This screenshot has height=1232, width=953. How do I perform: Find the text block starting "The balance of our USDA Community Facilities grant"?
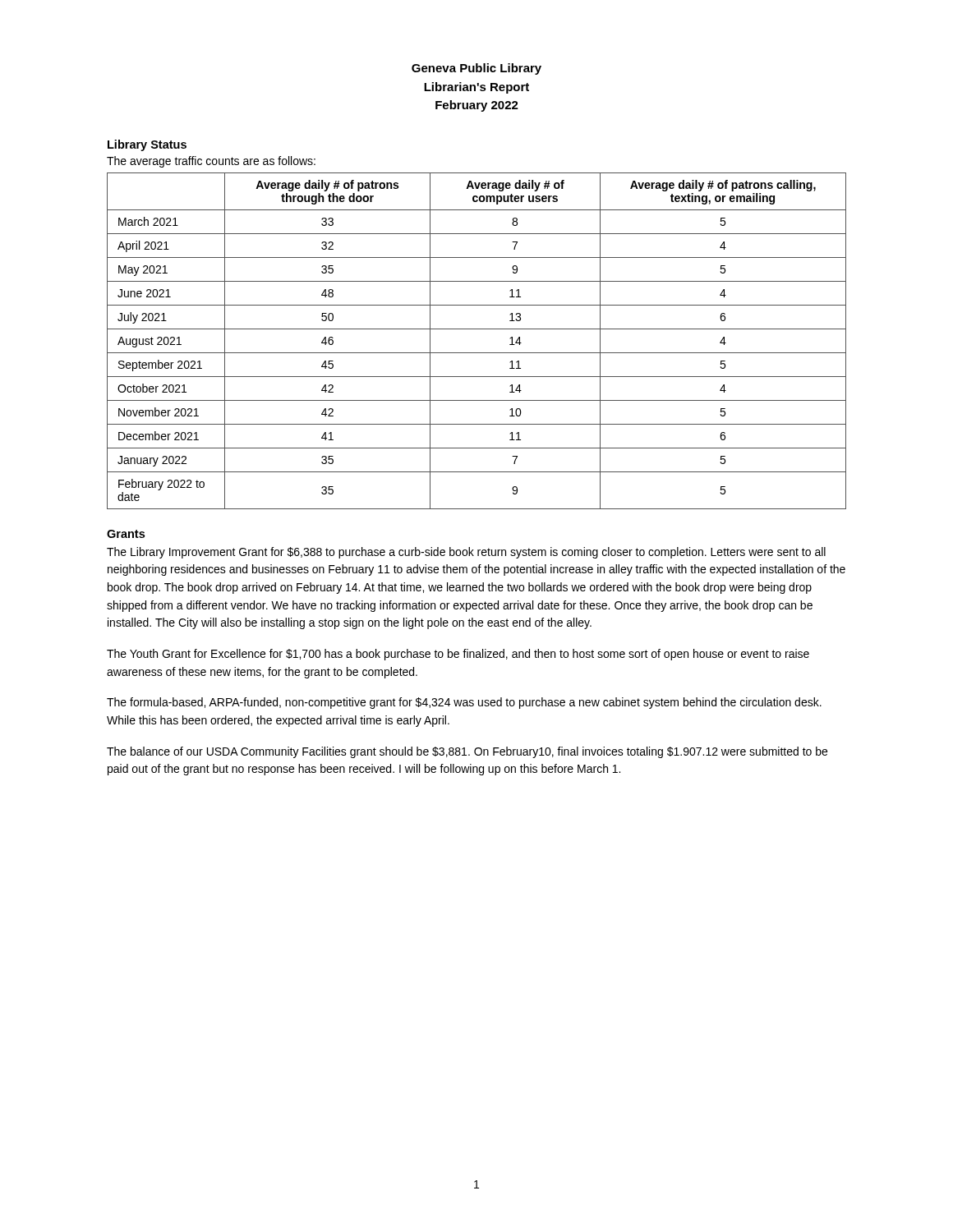(x=467, y=760)
